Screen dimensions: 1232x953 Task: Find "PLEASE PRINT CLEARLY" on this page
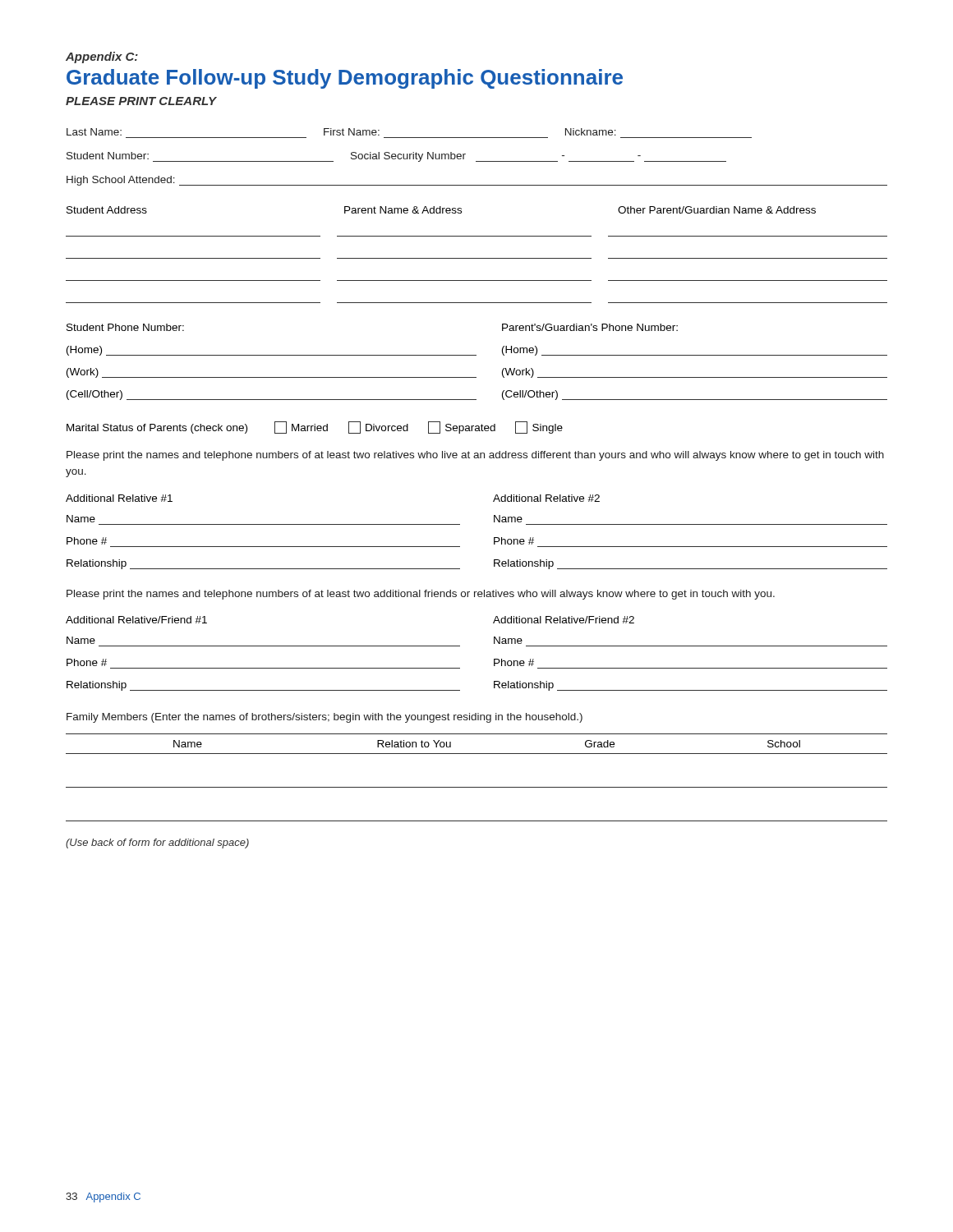141,101
